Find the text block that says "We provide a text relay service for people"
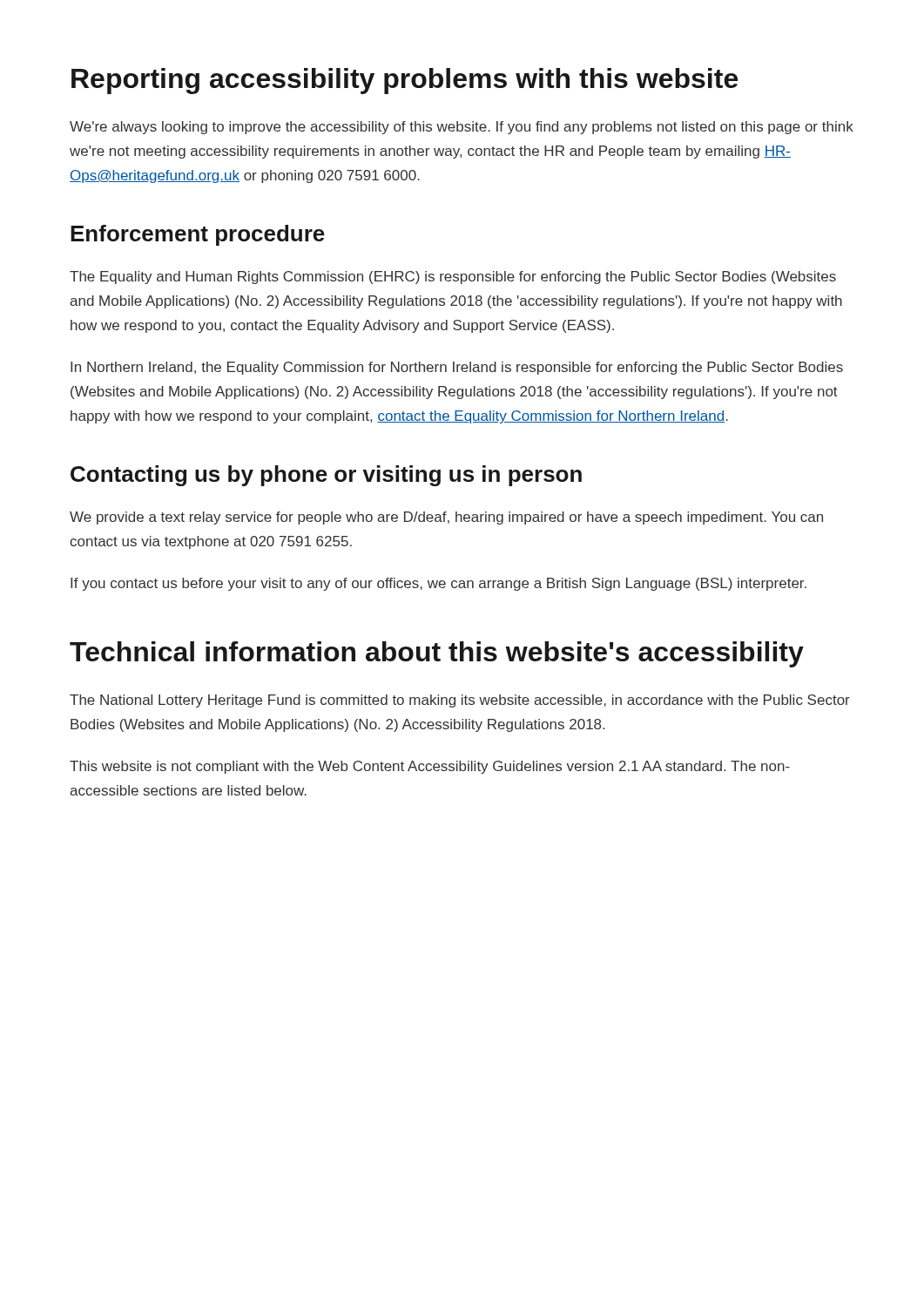This screenshot has width=924, height=1307. [x=447, y=529]
